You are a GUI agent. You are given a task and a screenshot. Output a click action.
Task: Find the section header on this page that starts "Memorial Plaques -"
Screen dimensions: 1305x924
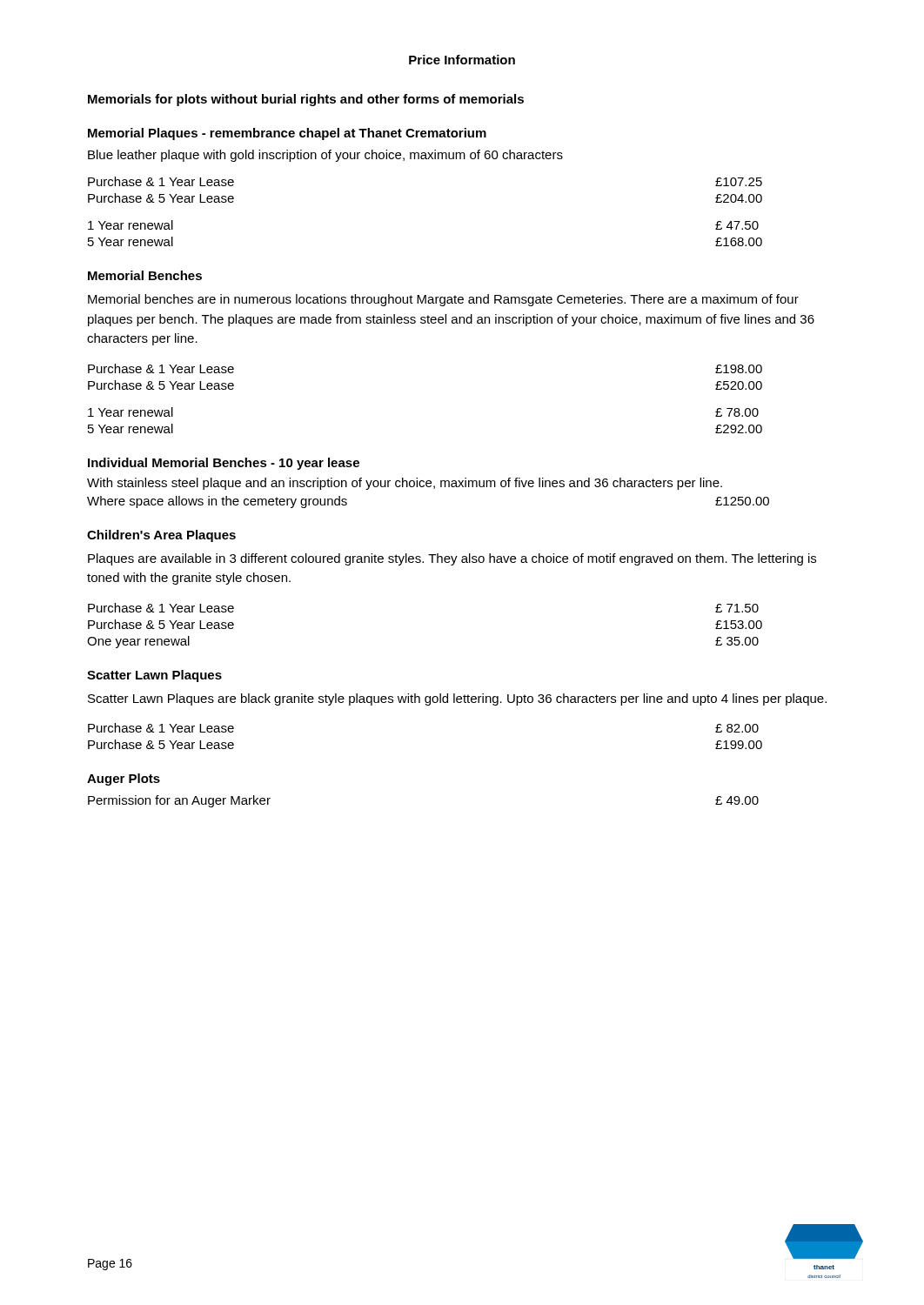287,133
